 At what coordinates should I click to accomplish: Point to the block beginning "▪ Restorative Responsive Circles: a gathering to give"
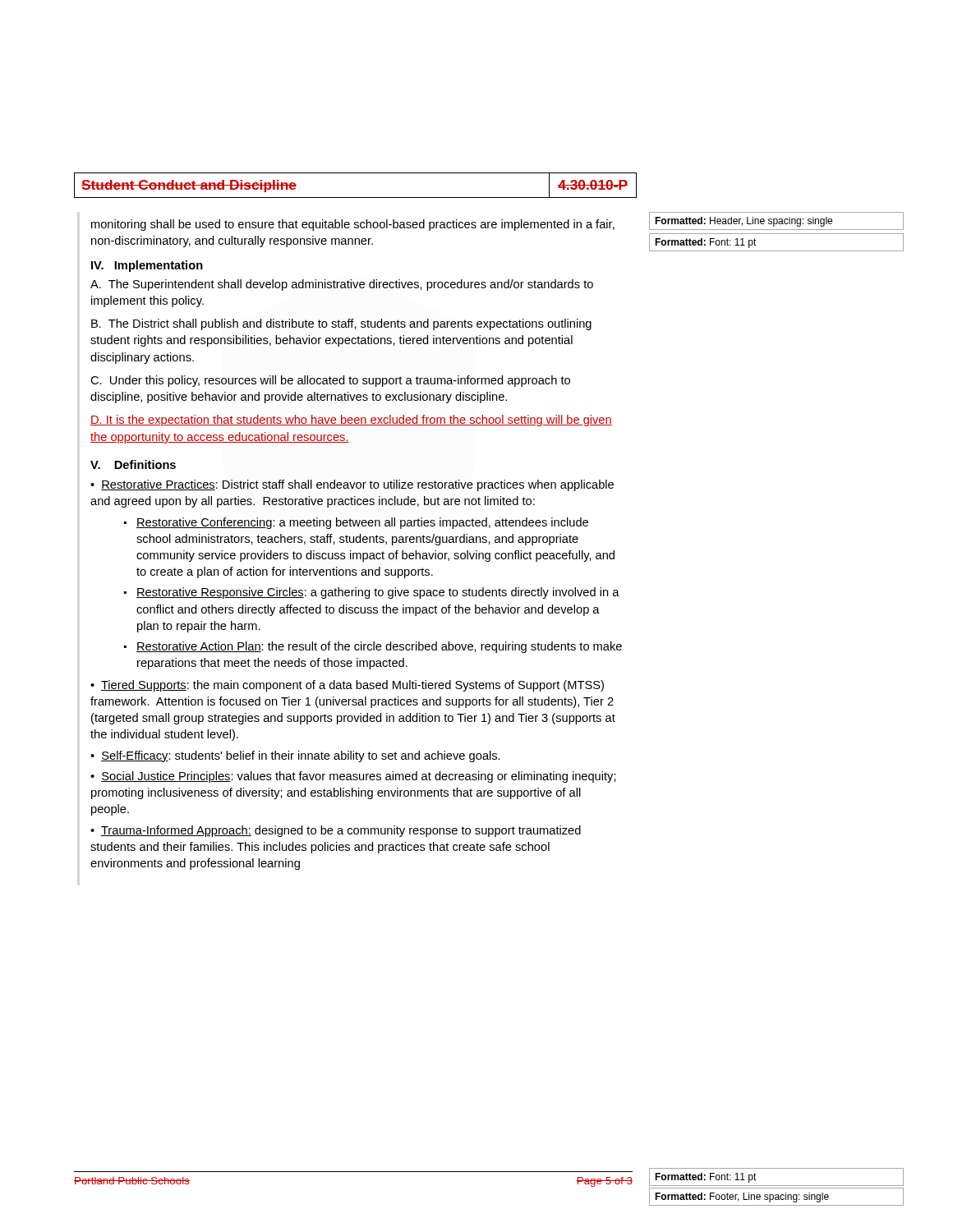[373, 609]
